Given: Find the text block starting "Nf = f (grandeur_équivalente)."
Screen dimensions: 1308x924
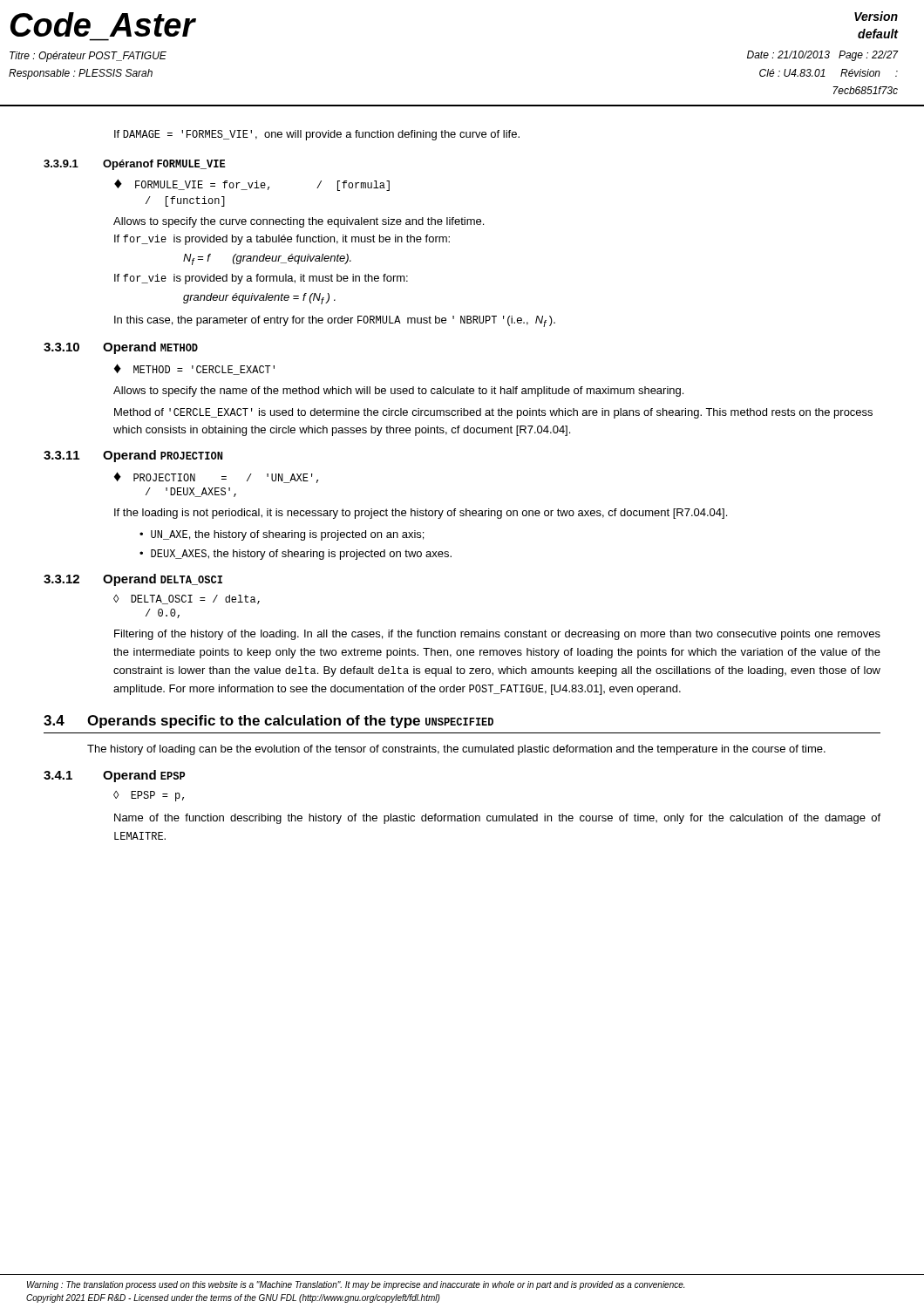Looking at the screenshot, I should (268, 259).
